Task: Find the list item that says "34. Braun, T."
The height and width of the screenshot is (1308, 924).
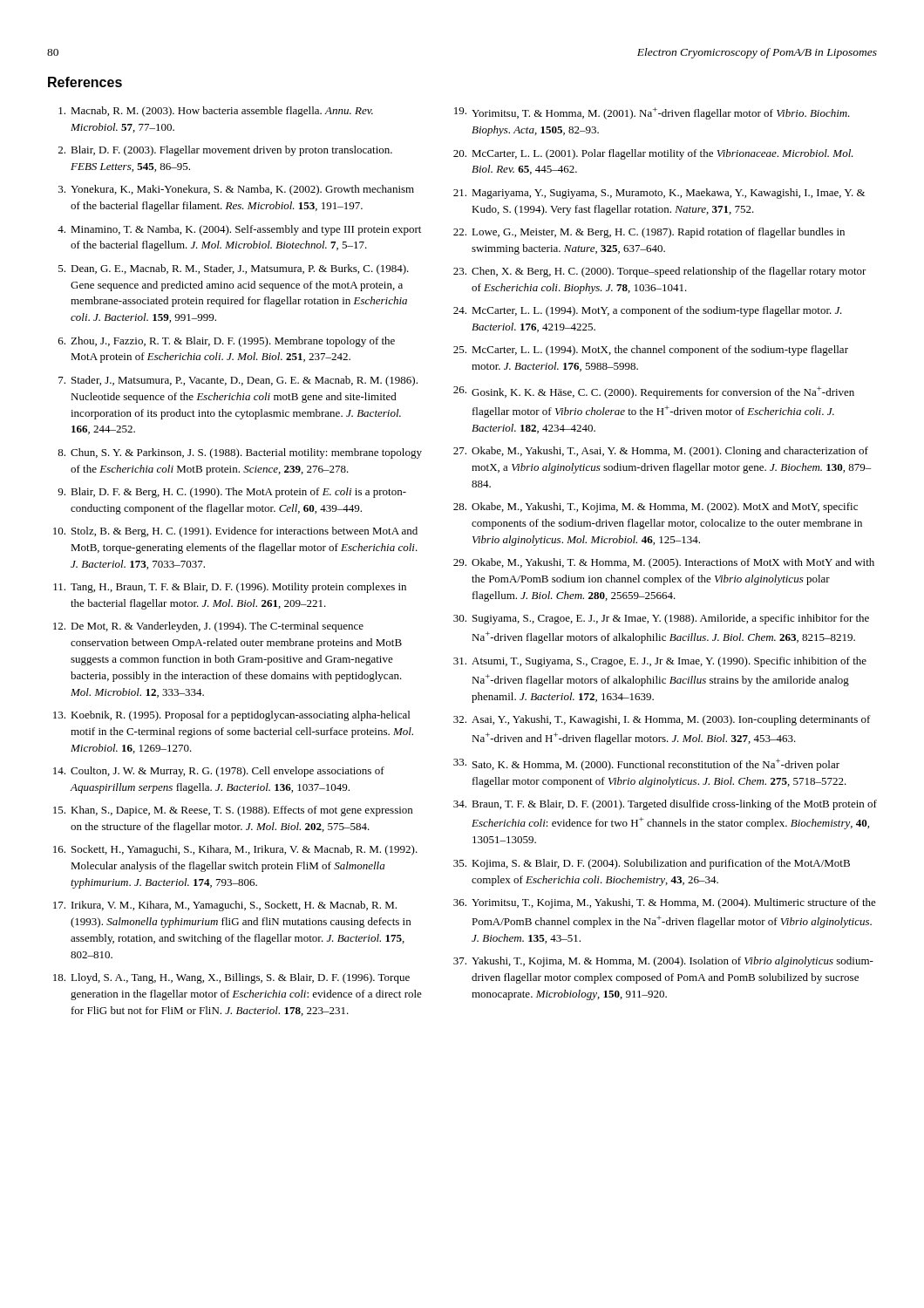Action: pyautogui.click(x=663, y=823)
